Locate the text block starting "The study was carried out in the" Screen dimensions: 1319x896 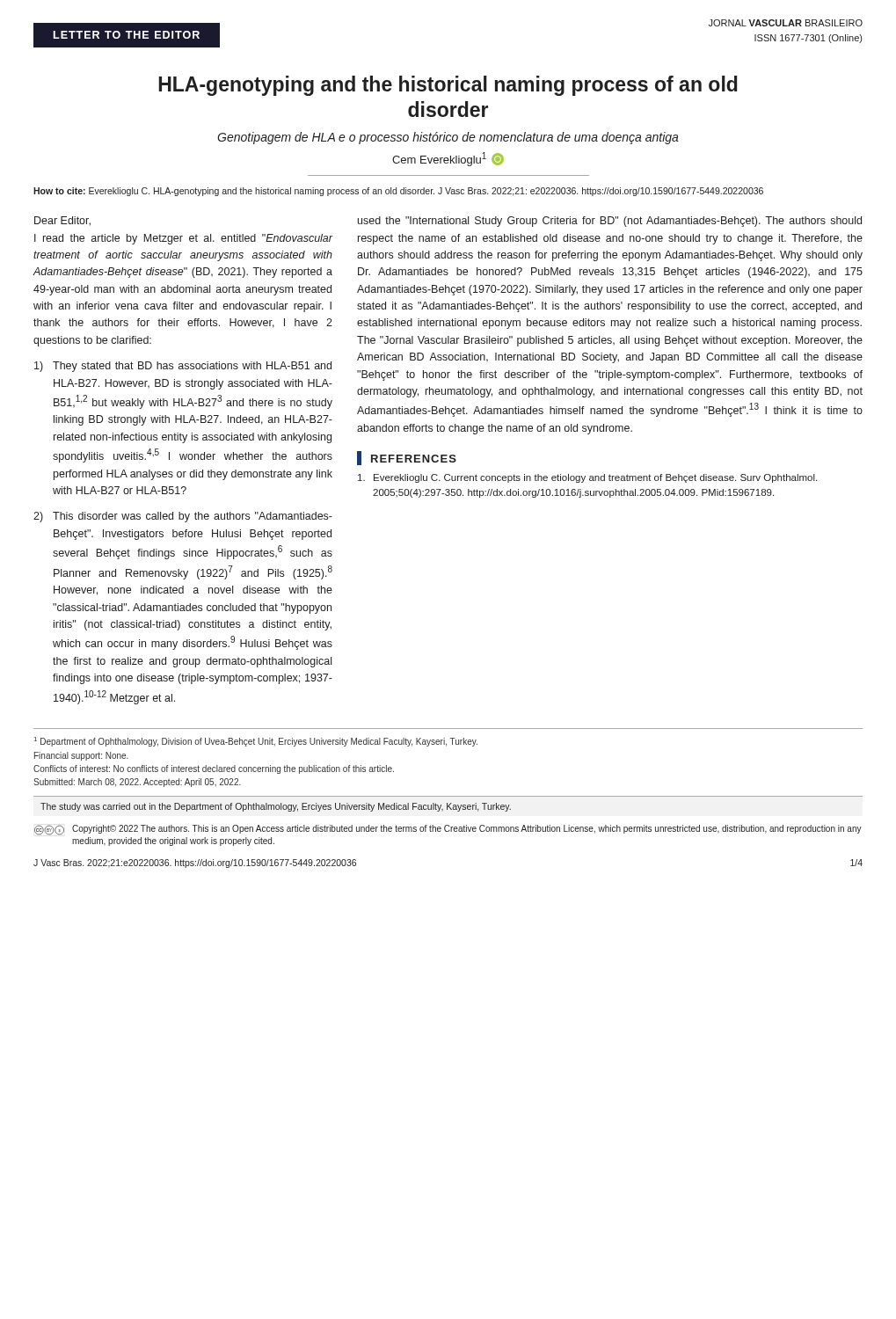click(x=276, y=806)
